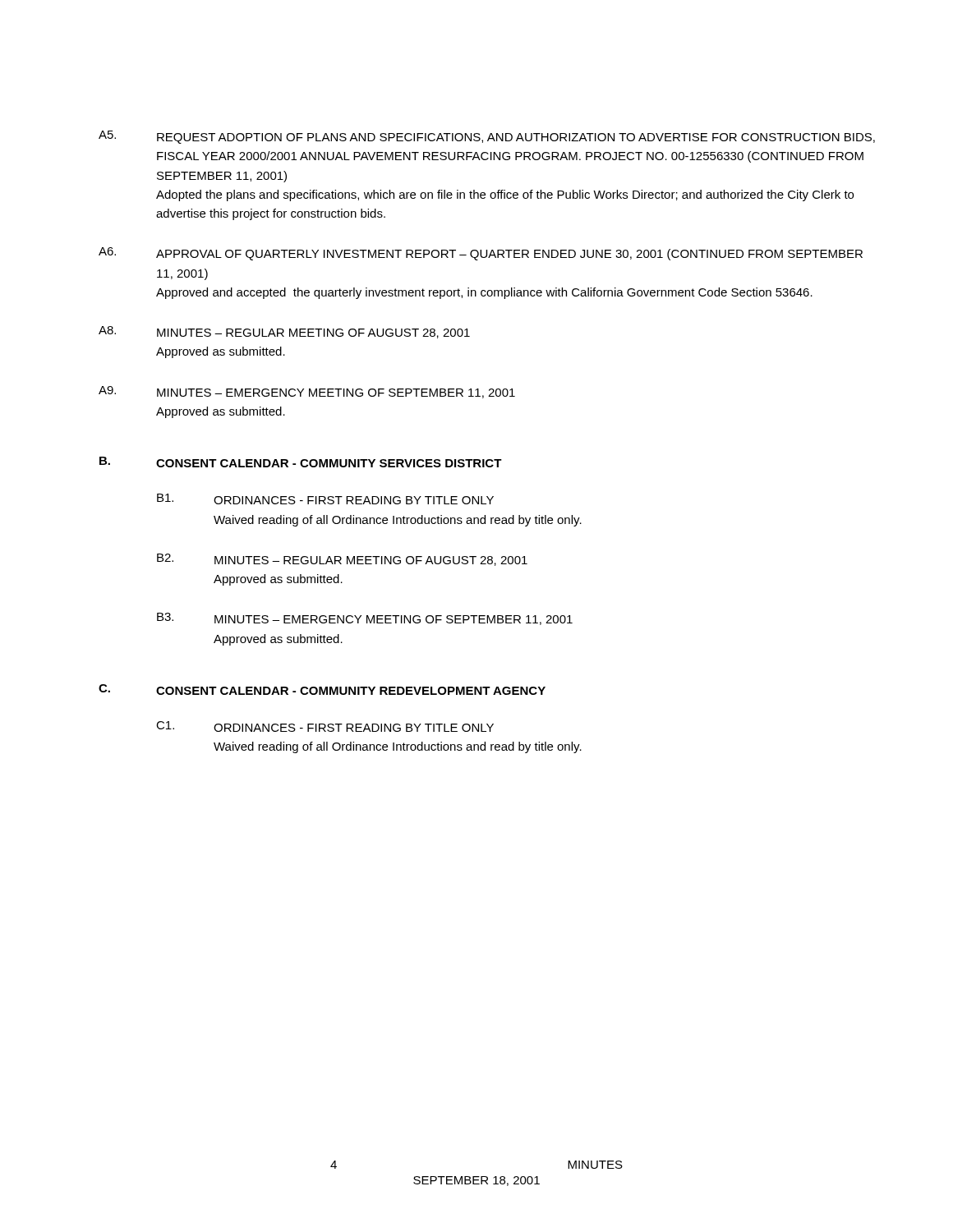
Task: Locate the list item containing "A9. MINUTES – EMERGENCY"
Action: pos(489,401)
